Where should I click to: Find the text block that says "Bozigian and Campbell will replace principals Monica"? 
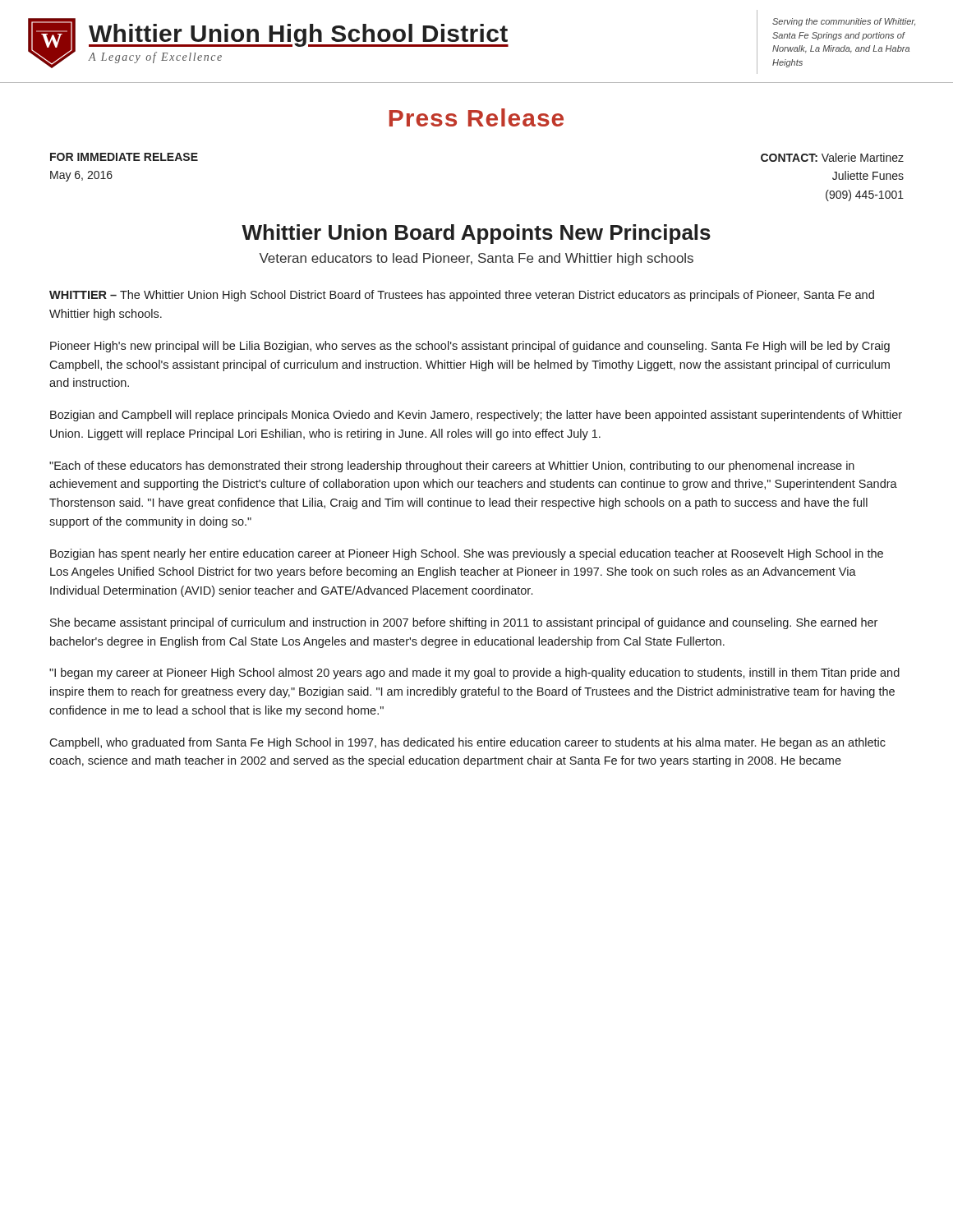coord(476,424)
